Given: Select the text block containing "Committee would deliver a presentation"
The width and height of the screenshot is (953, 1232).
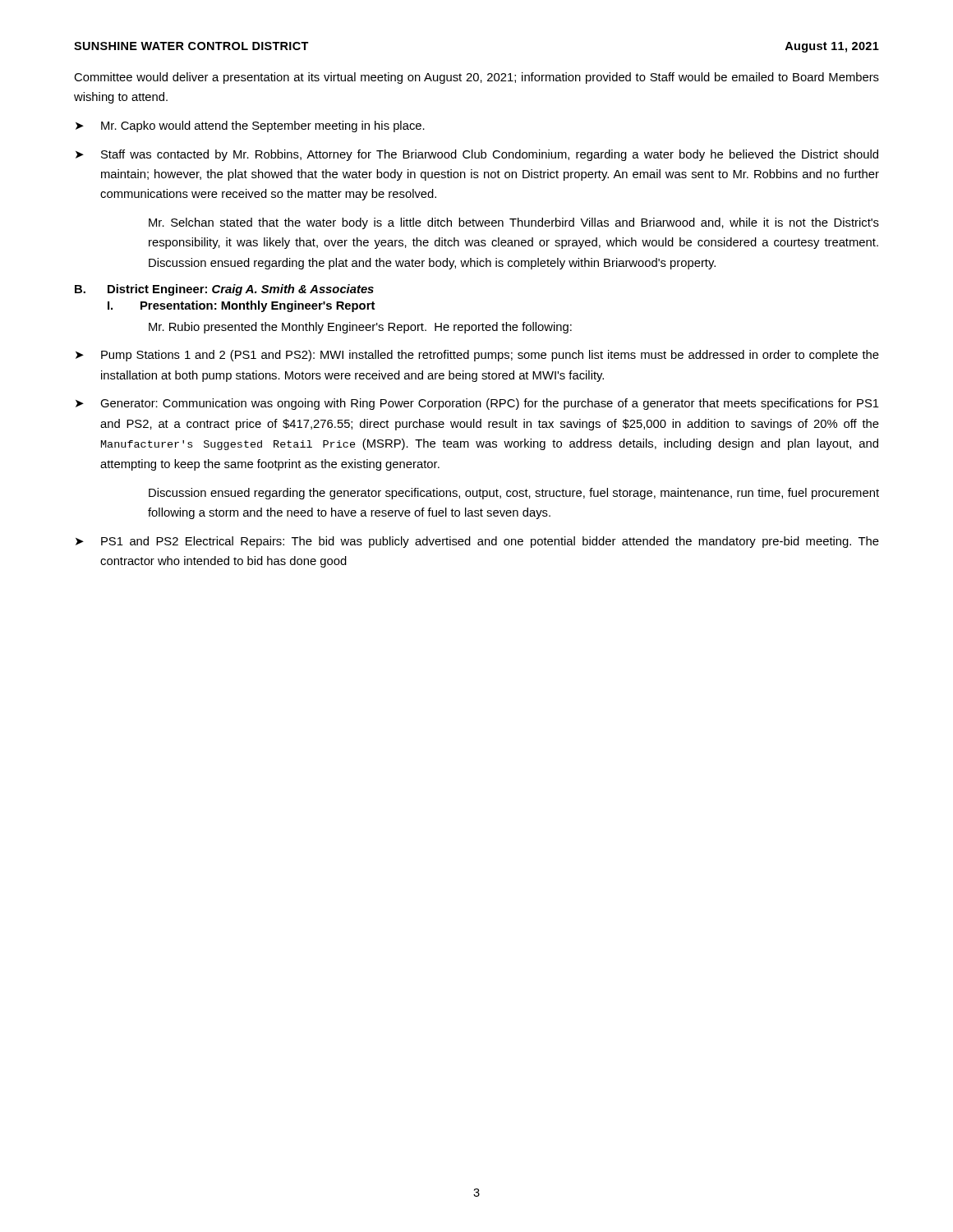Looking at the screenshot, I should (476, 87).
